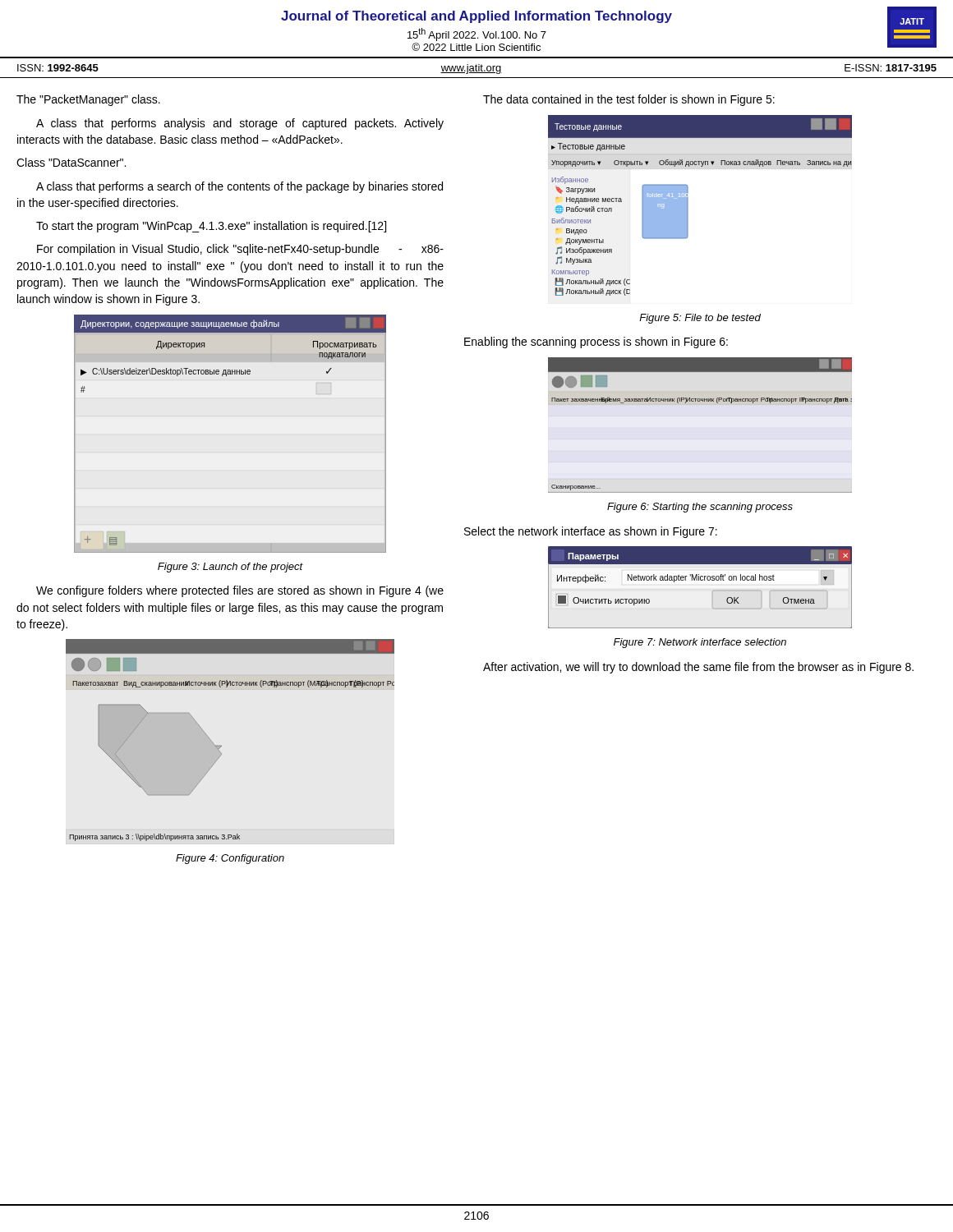Click on the passage starting "We configure folders where"
Viewport: 953px width, 1232px height.
230,608
